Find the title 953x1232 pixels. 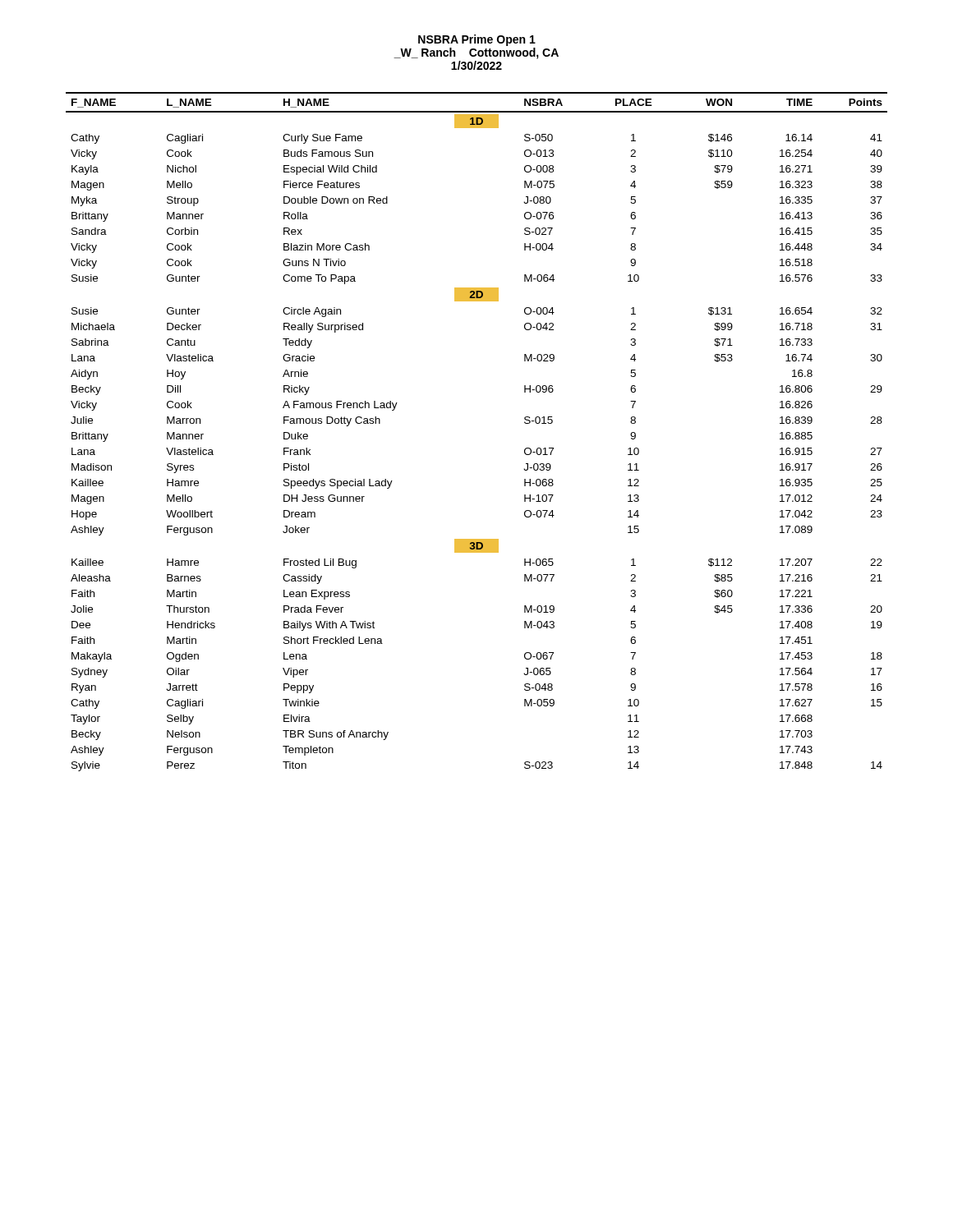click(x=476, y=53)
